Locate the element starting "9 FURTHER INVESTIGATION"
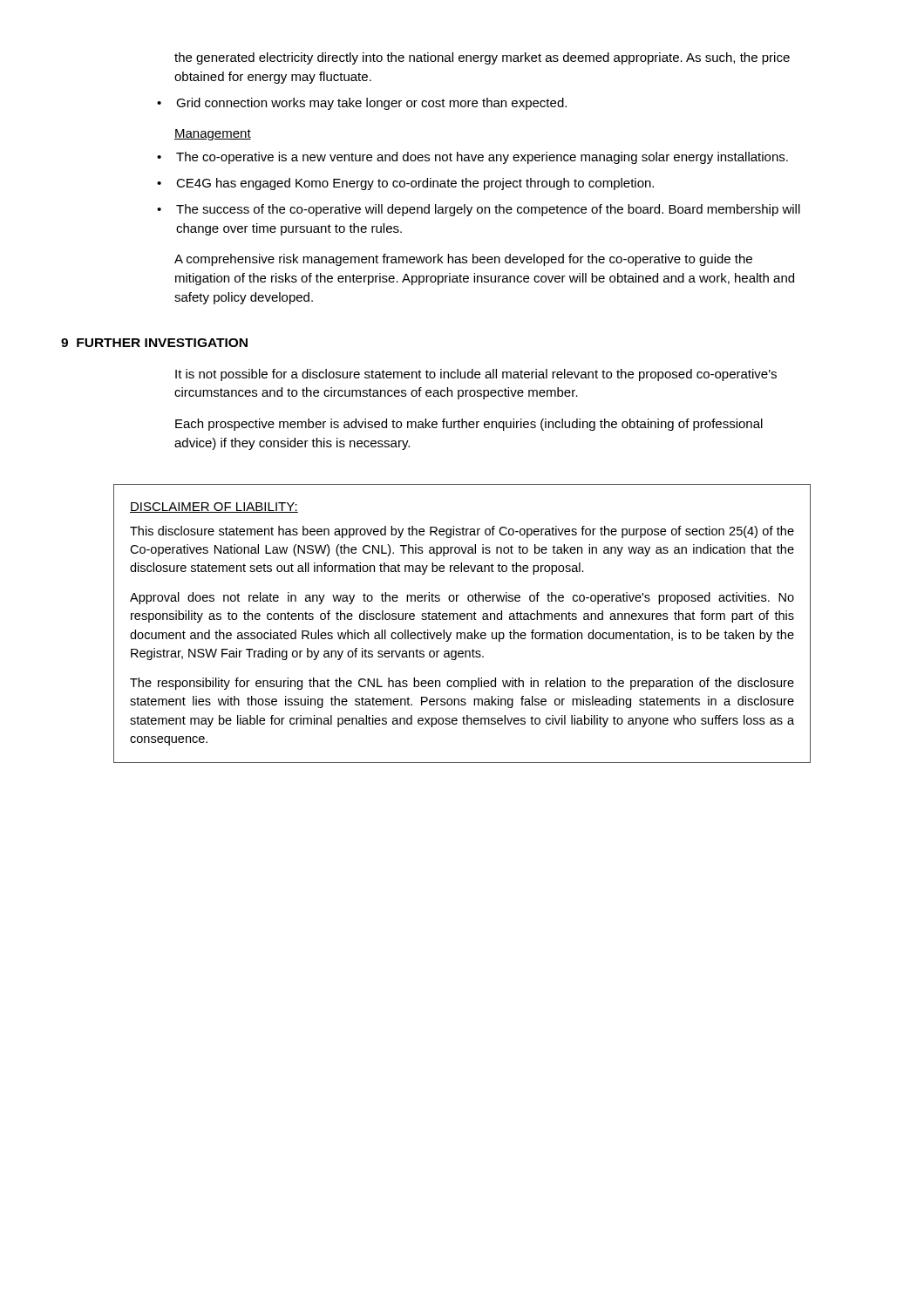 [155, 342]
